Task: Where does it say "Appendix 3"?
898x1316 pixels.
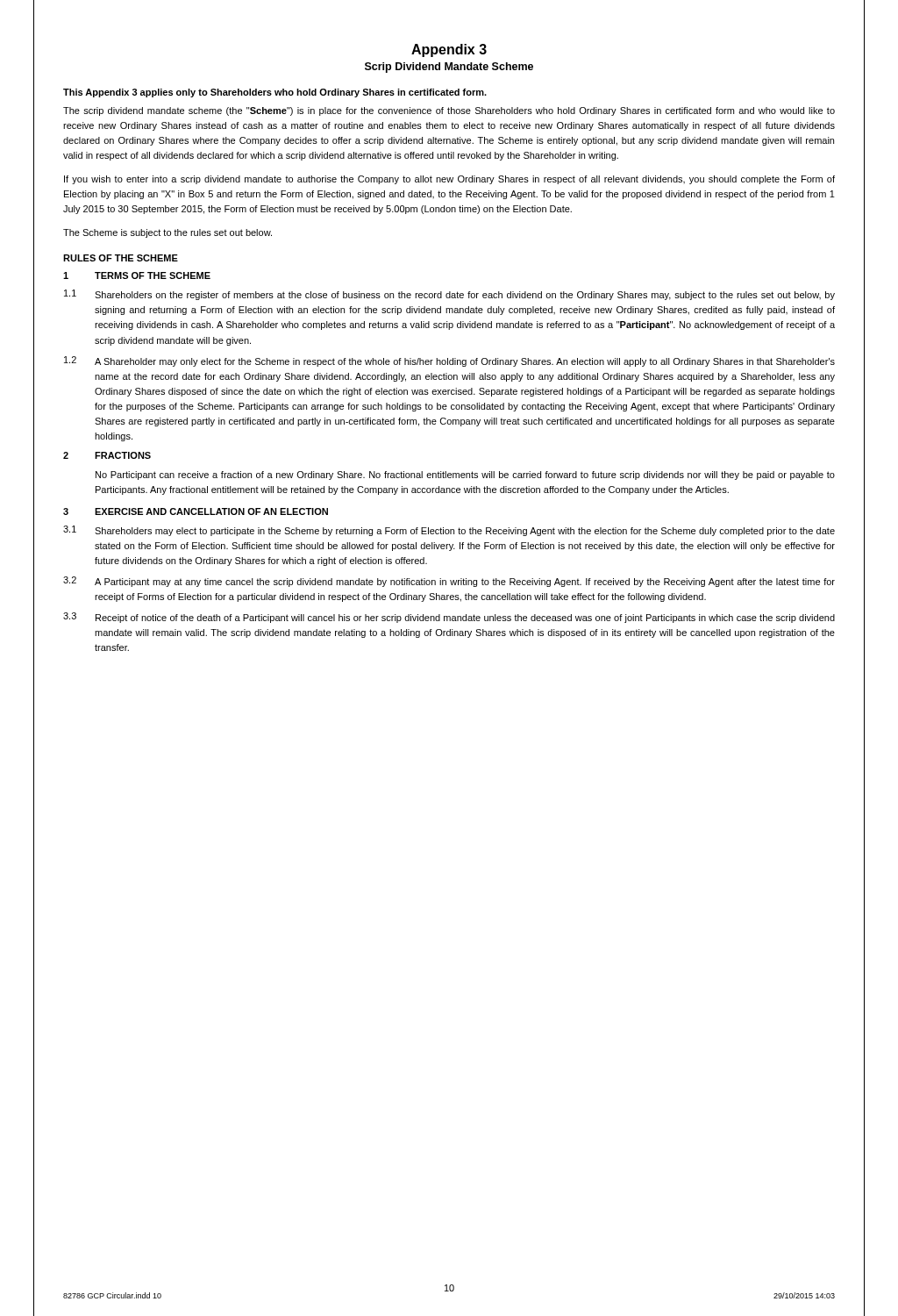Action: tap(449, 50)
